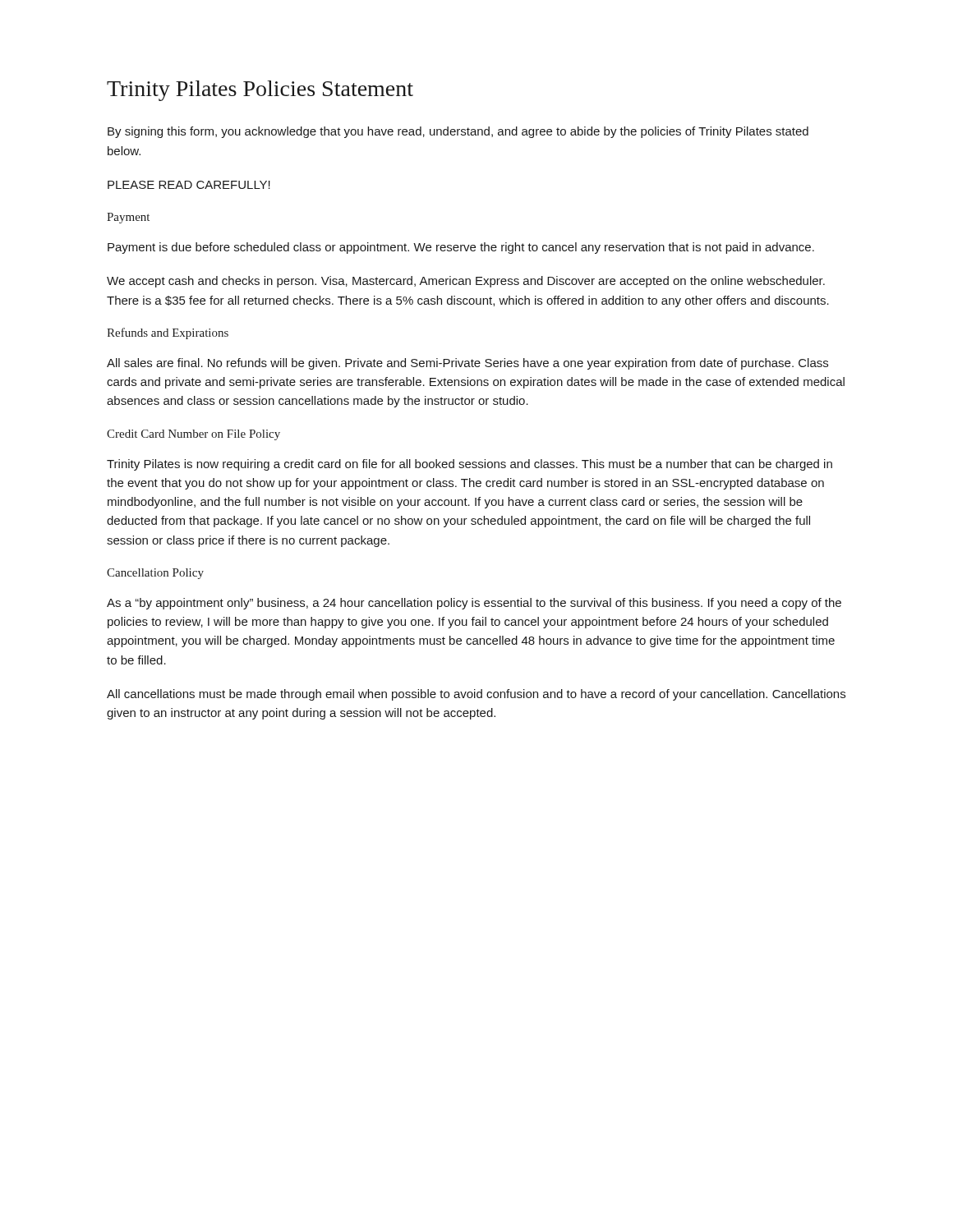This screenshot has width=953, height=1232.
Task: Locate the element starting "Trinity Pilates is"
Action: pyautogui.click(x=470, y=502)
